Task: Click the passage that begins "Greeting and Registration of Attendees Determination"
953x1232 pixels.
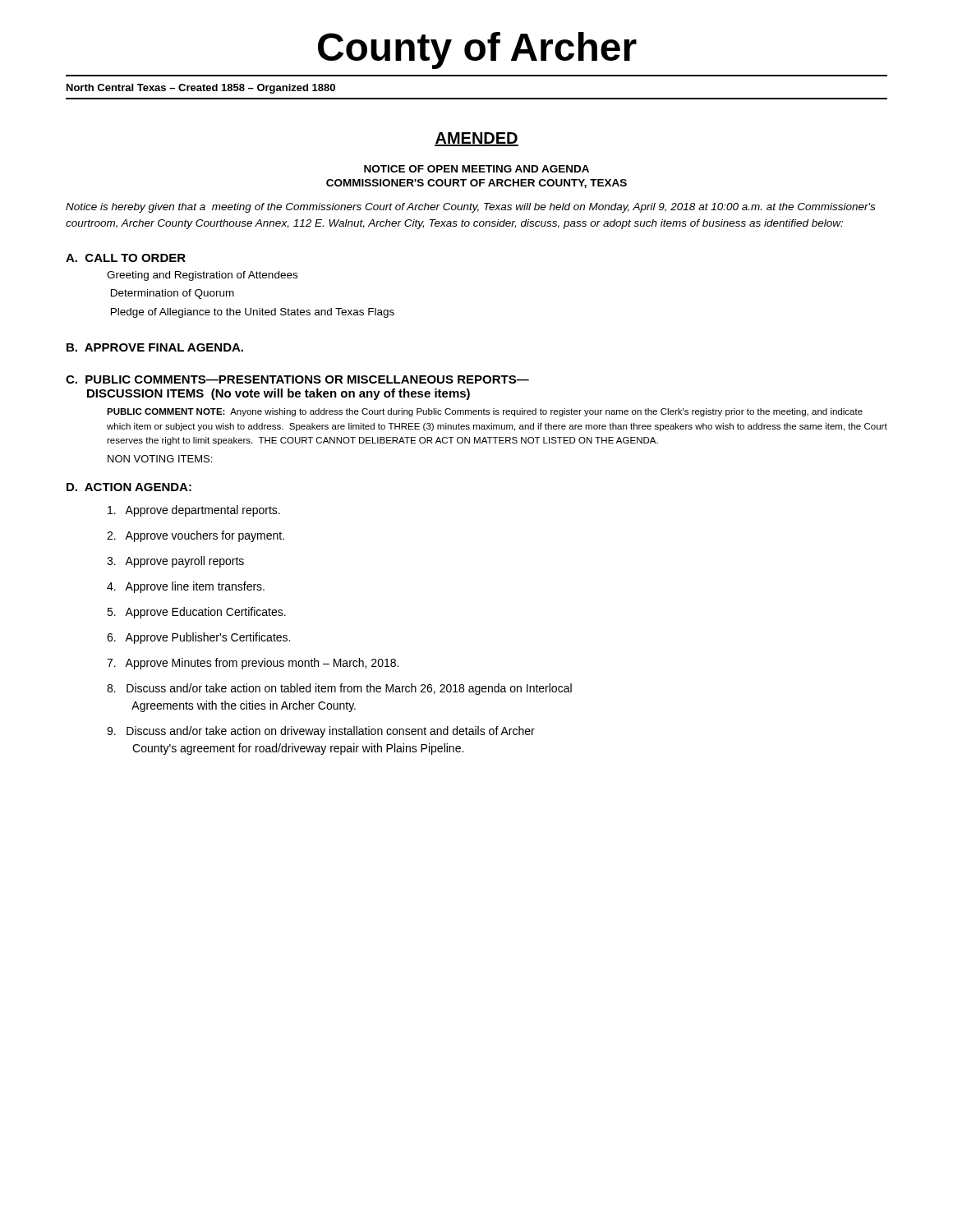Action: 202,276
